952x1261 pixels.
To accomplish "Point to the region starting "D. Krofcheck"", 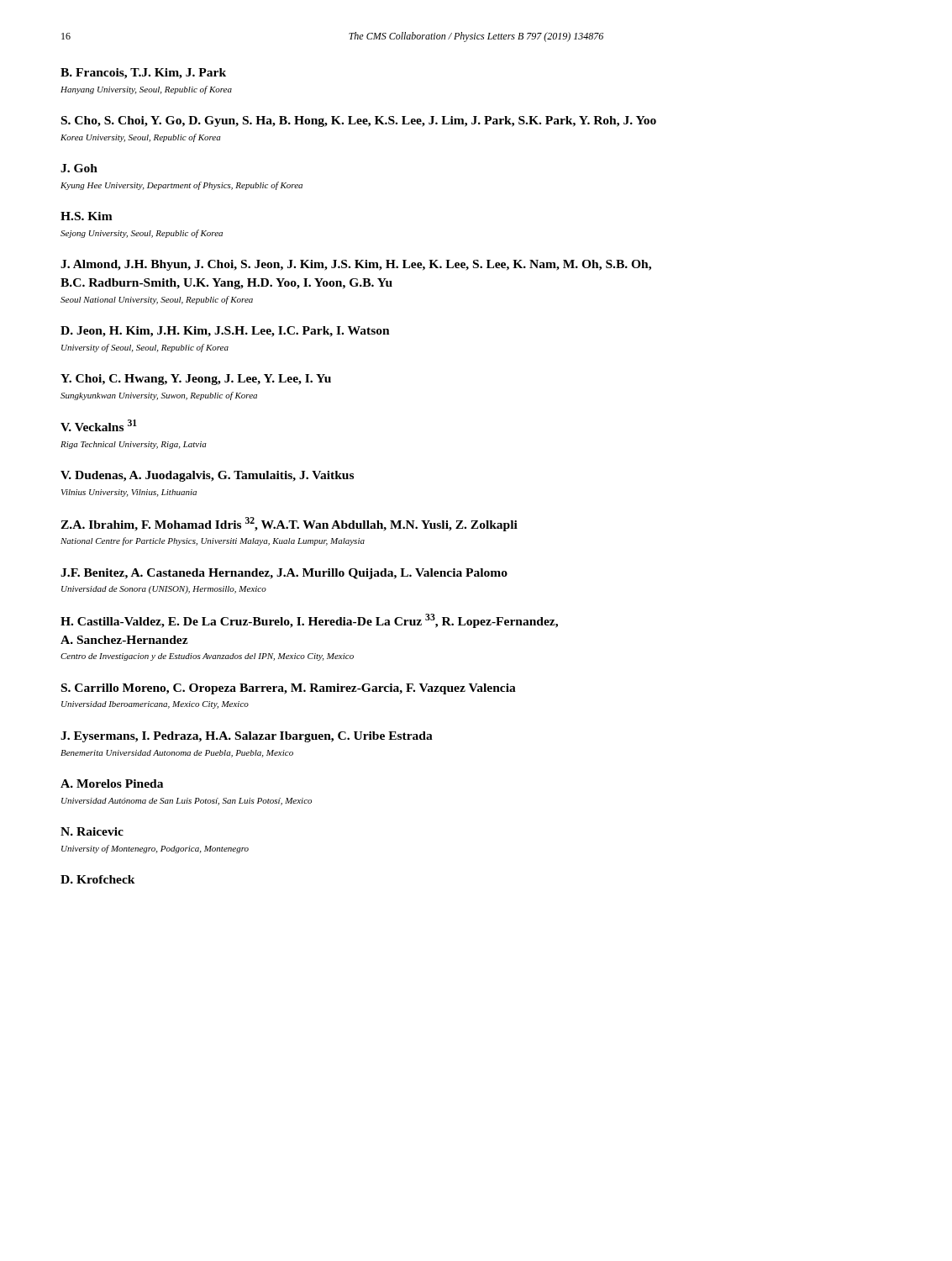I will [x=98, y=879].
